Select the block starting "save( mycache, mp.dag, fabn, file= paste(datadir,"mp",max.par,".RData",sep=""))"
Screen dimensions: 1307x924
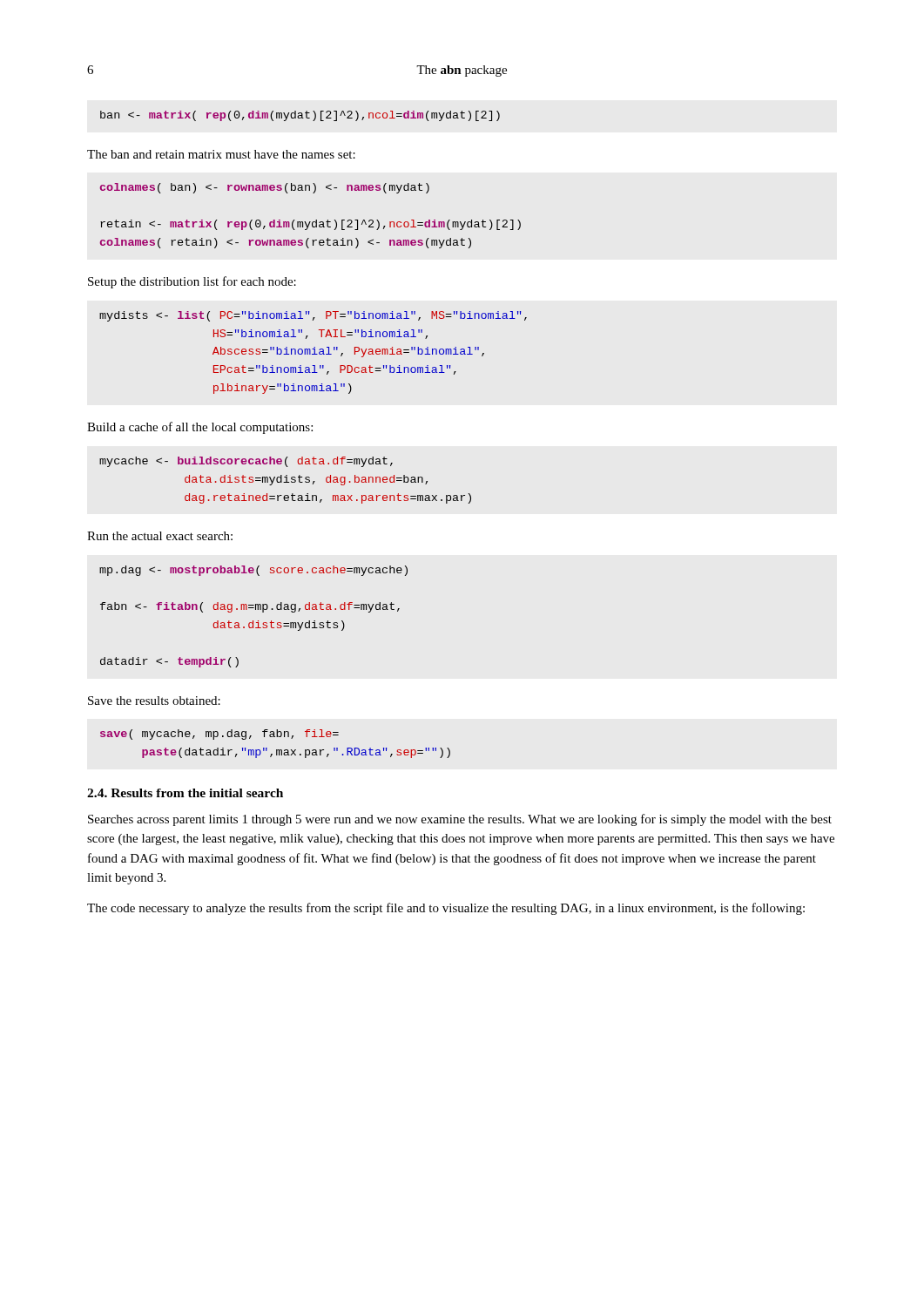(x=219, y=735)
